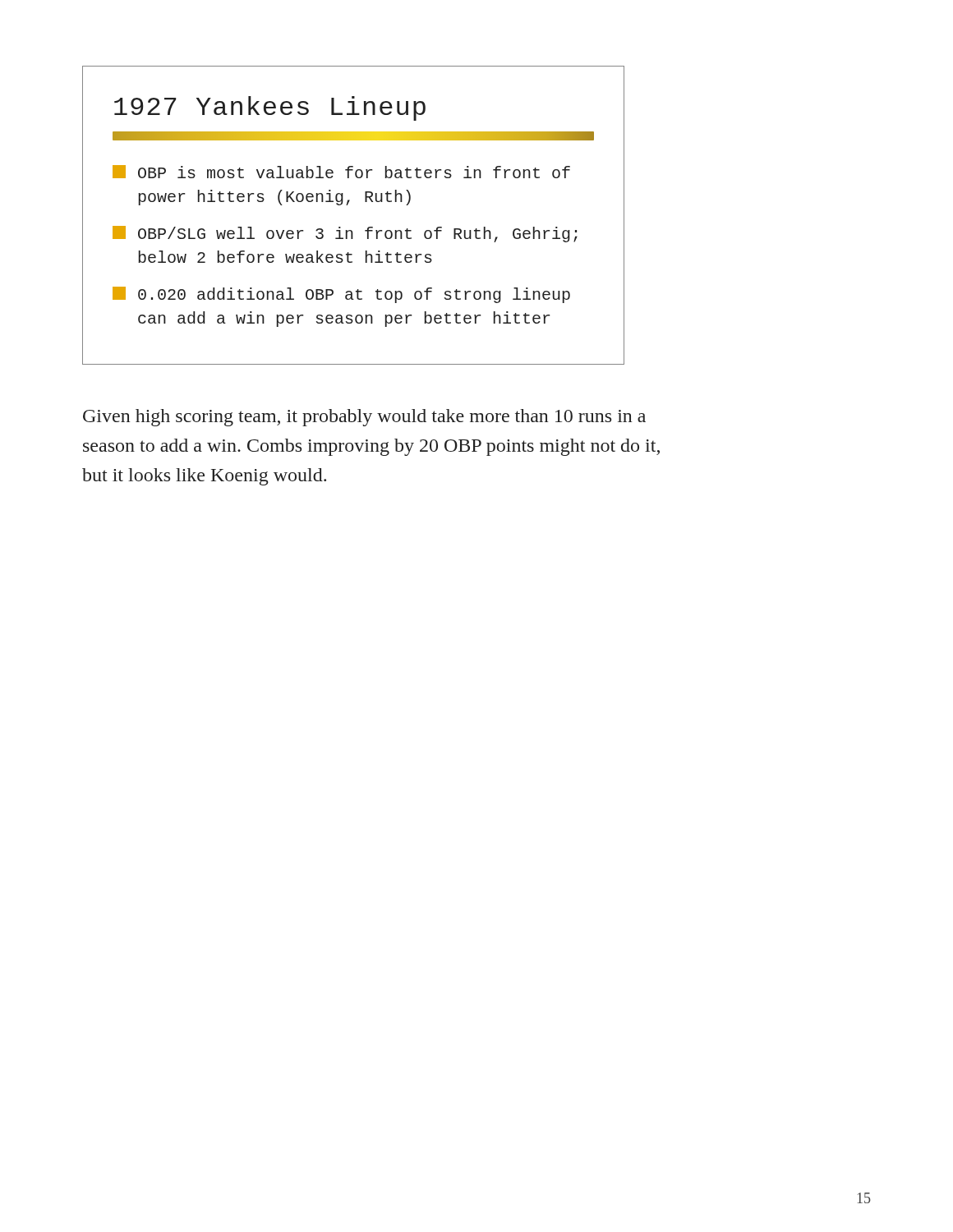Screen dimensions: 1232x953
Task: Select the text block starting "1927 Yankees Lineup"
Action: click(270, 108)
